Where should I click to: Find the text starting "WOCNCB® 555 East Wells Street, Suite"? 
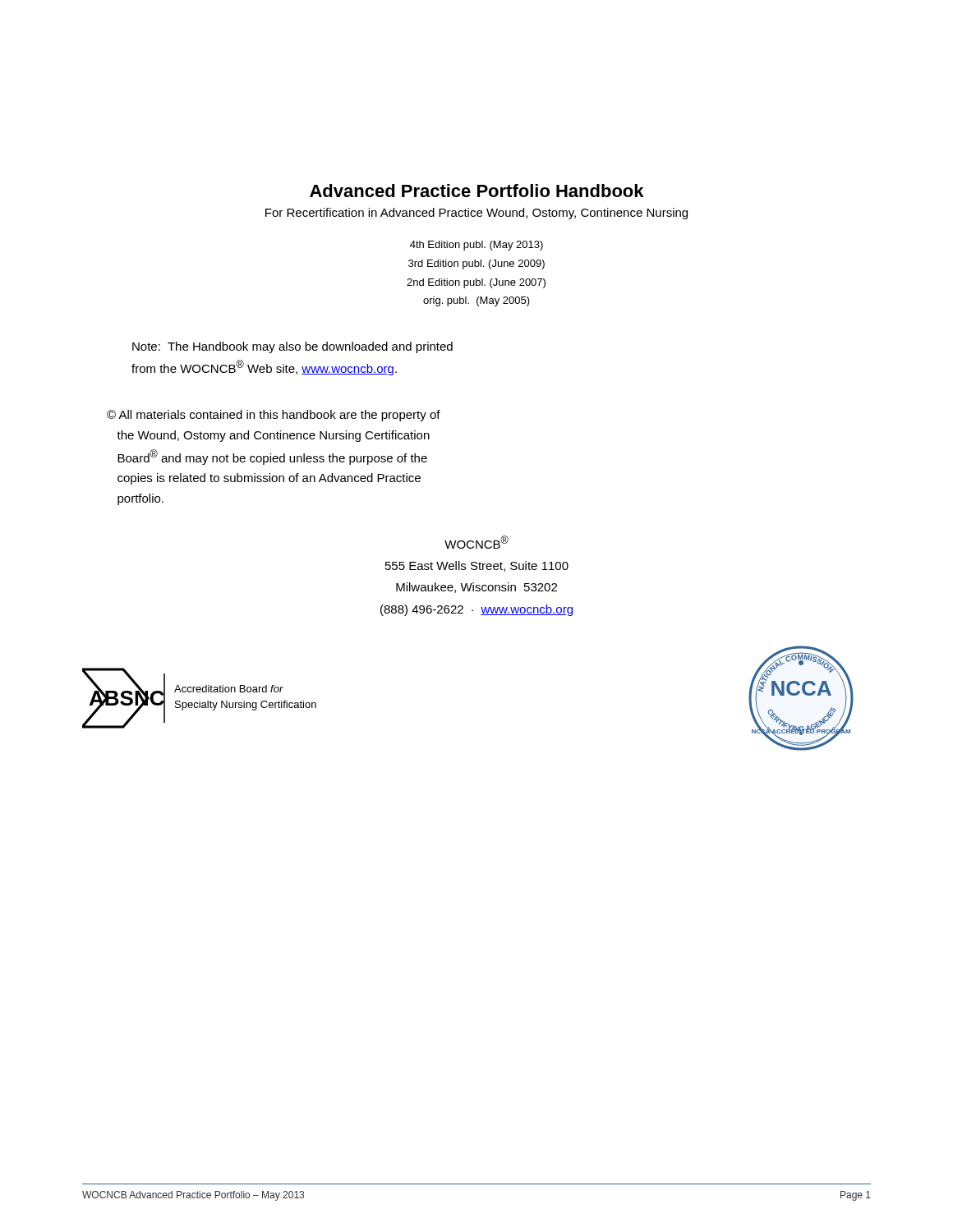[x=476, y=575]
